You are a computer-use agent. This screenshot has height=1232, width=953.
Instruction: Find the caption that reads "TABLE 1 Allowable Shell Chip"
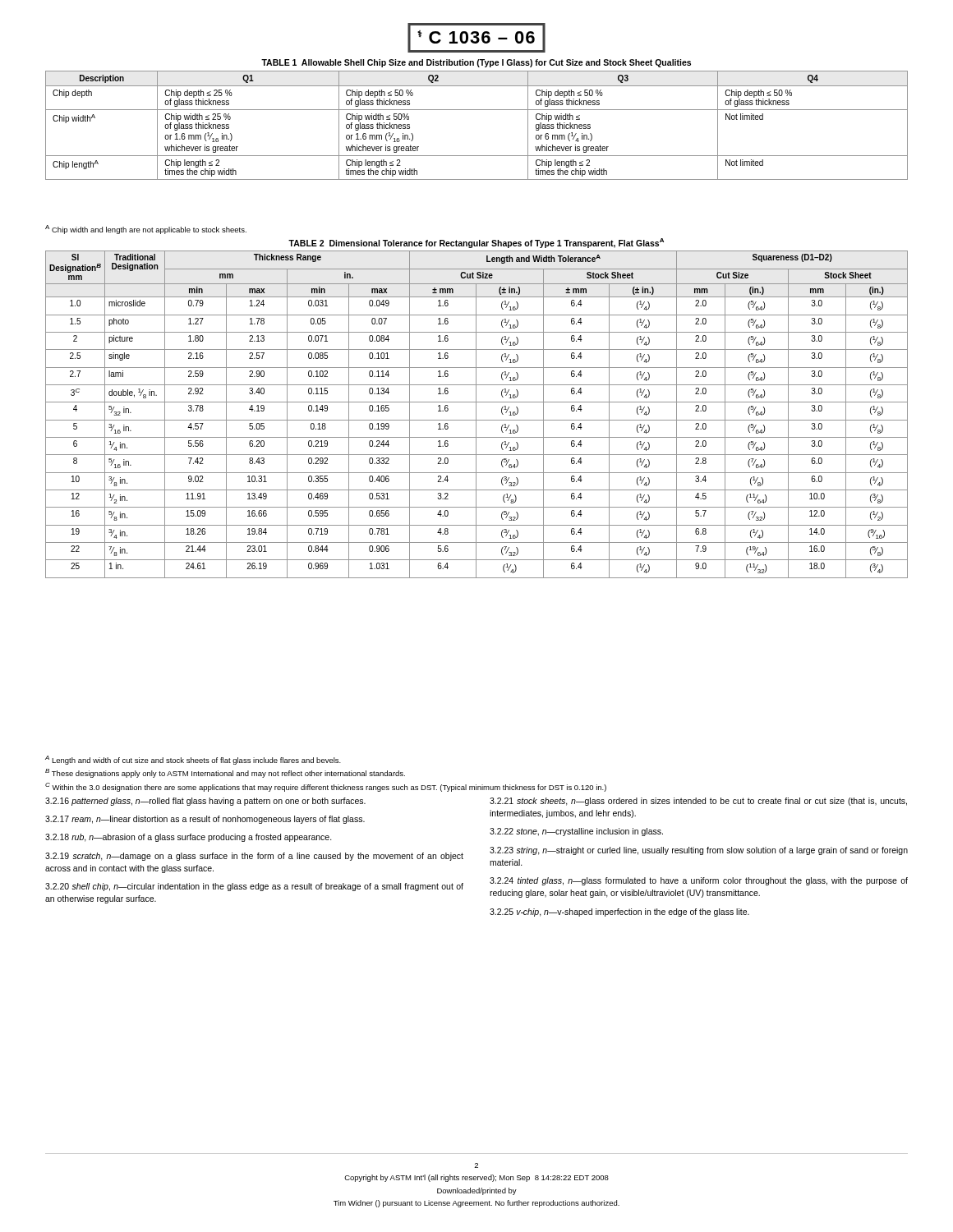pos(476,62)
